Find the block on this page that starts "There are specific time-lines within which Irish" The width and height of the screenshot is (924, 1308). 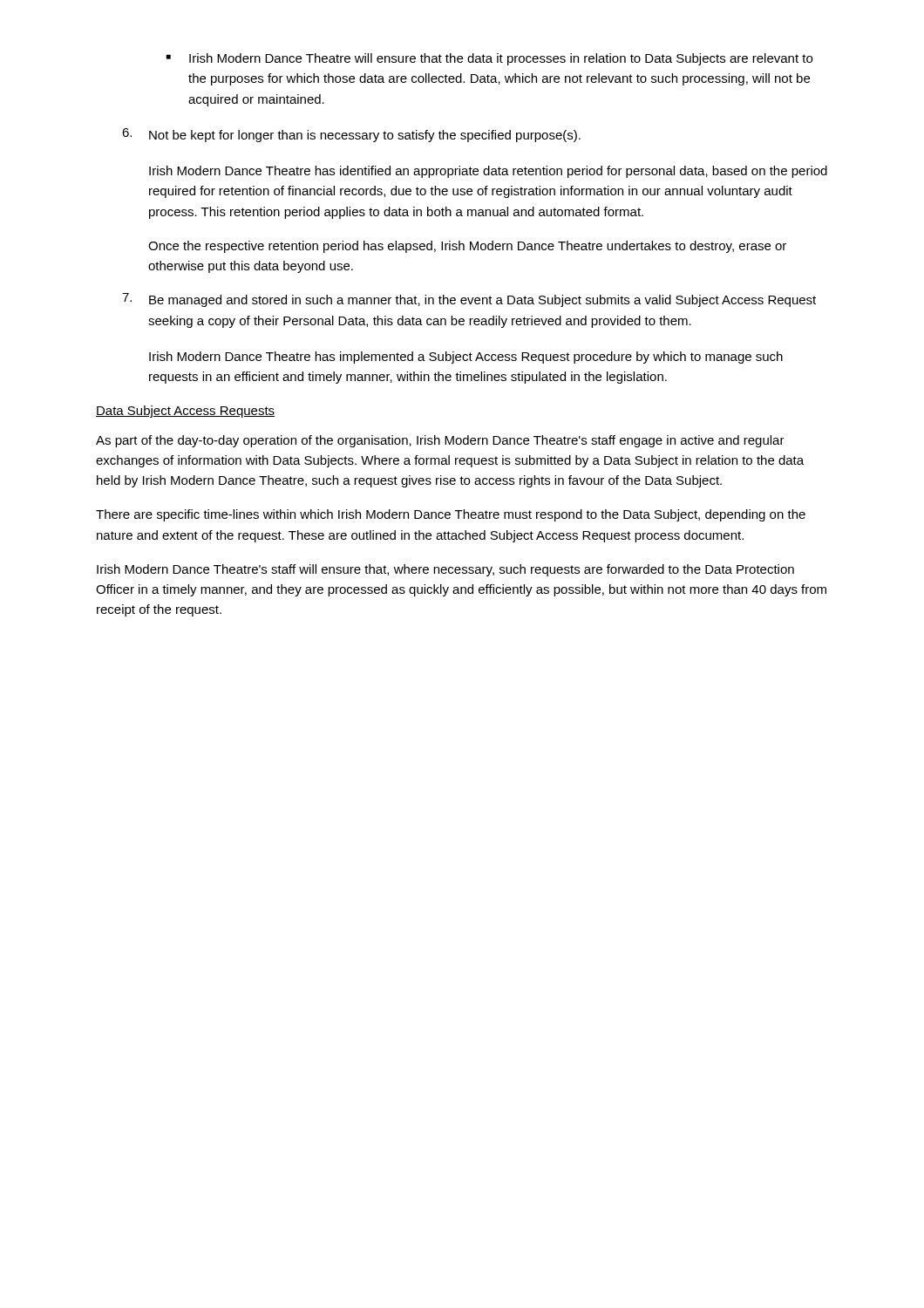451,524
